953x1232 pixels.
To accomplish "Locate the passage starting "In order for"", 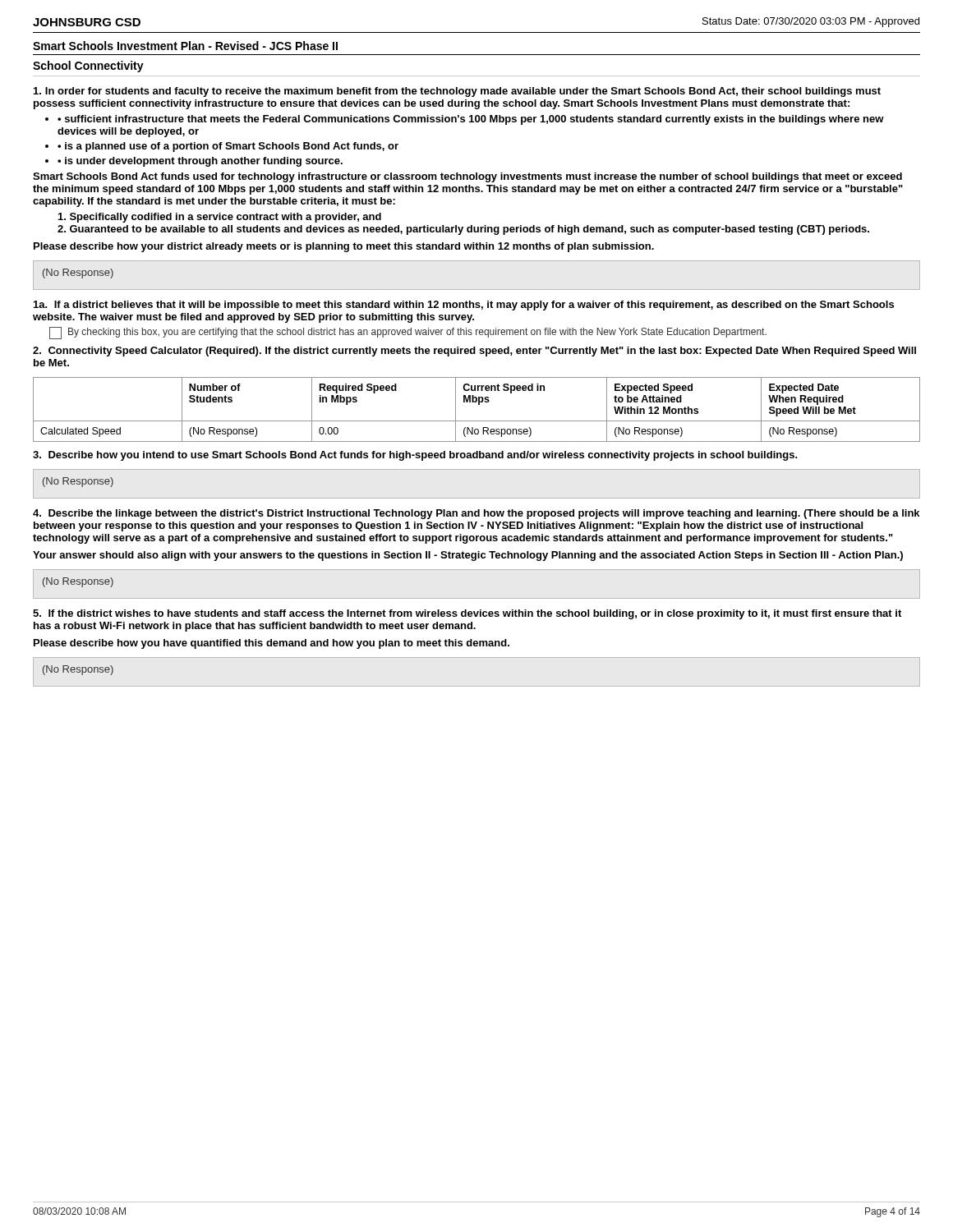I will click(476, 168).
